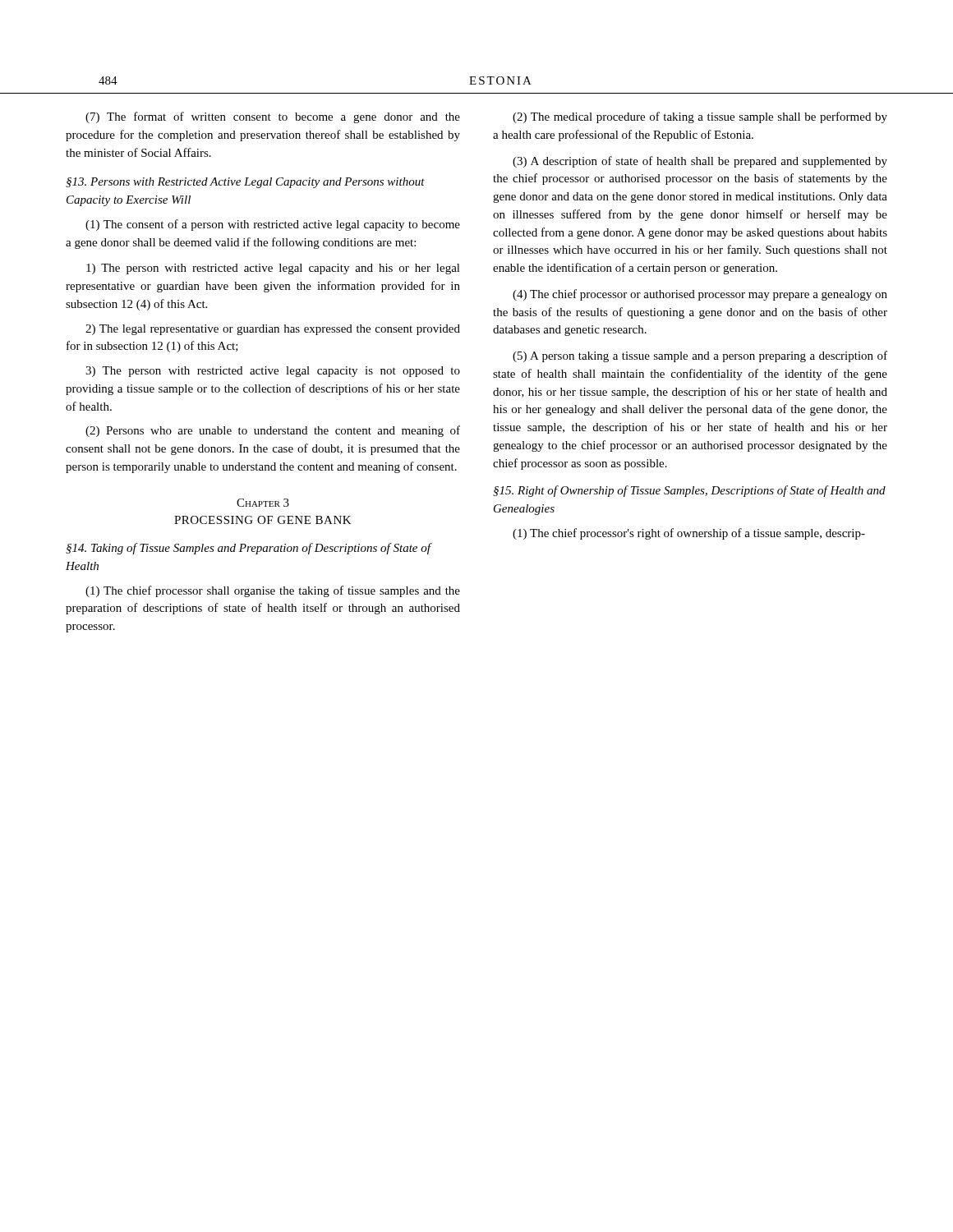Locate the block of text that opens with "(1) The consent of"
The width and height of the screenshot is (953, 1232).
[263, 234]
